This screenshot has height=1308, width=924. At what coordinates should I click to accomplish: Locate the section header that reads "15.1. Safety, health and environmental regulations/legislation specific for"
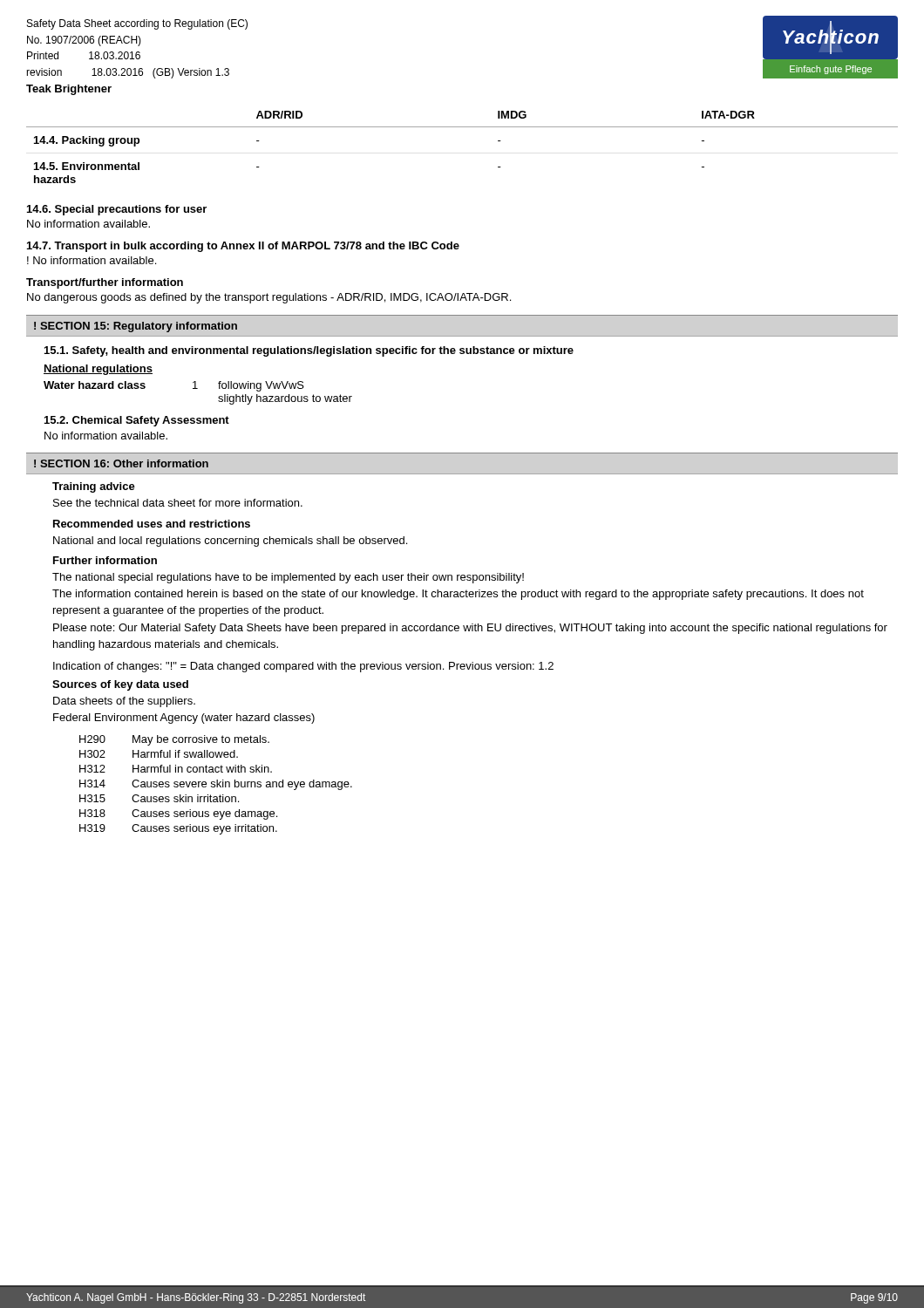click(309, 350)
